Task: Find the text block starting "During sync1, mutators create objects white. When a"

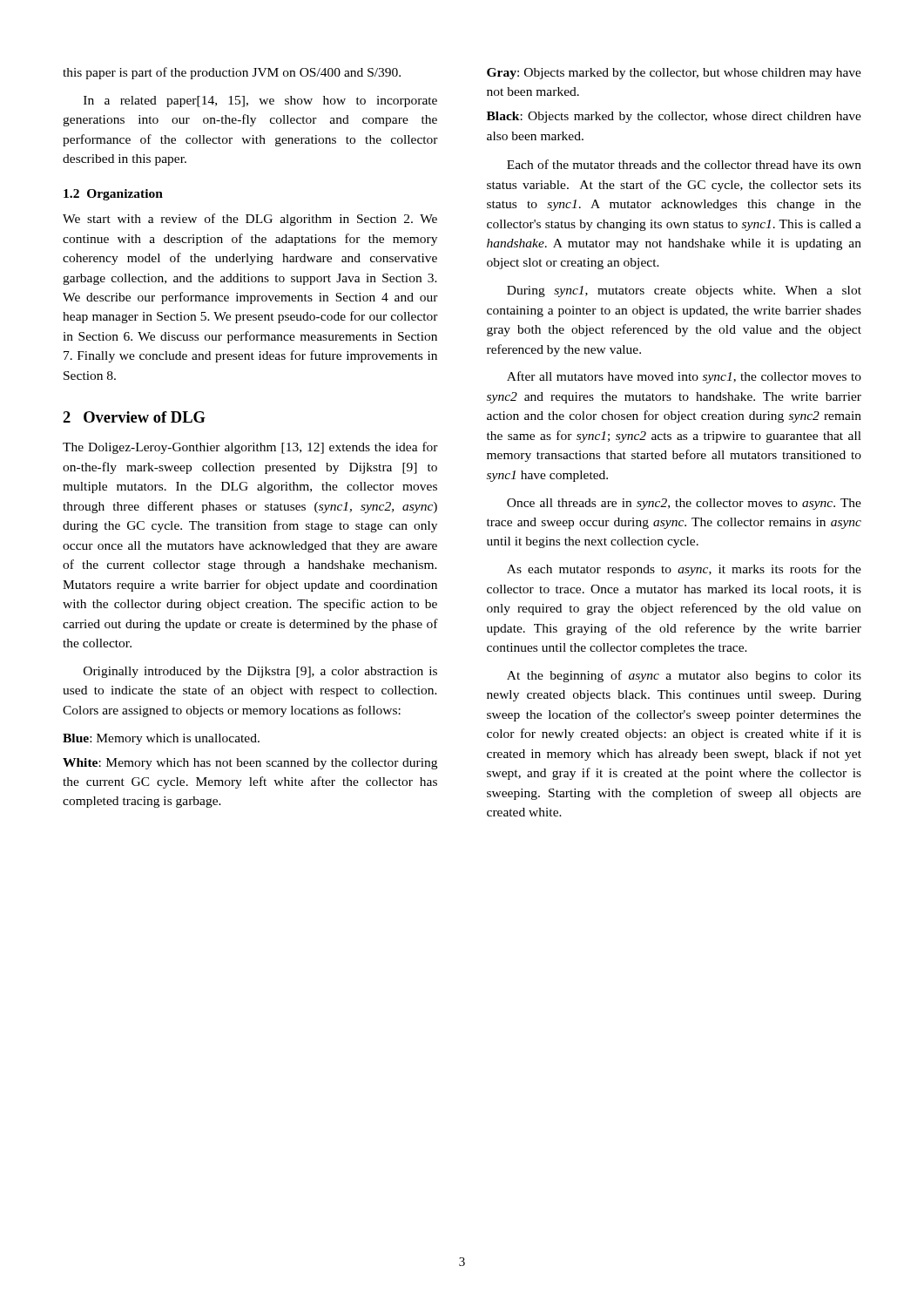Action: pos(674,320)
